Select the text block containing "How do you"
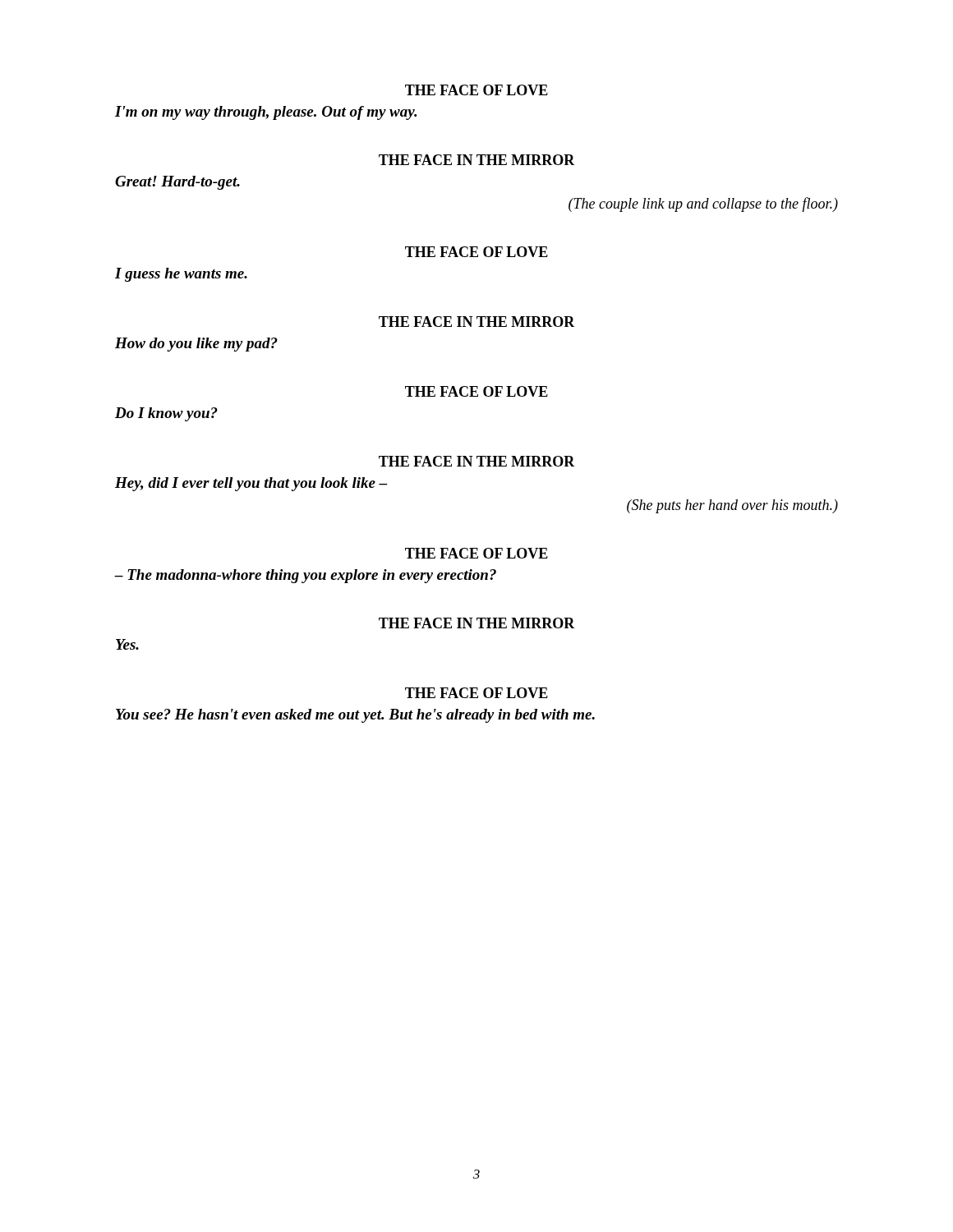 [x=196, y=343]
